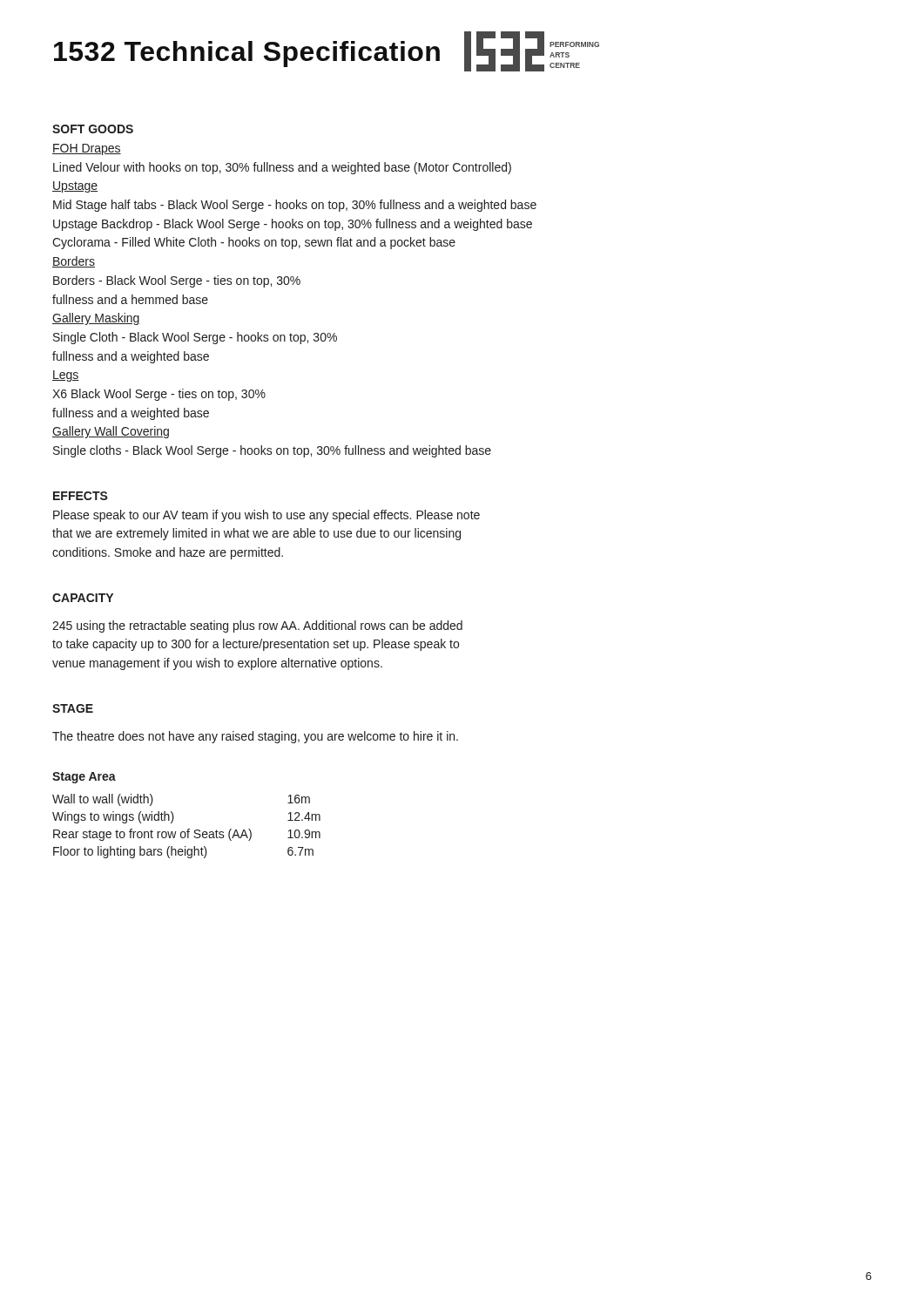This screenshot has height=1307, width=924.
Task: Find the text block that reads "The theatre does not have any"
Action: (256, 736)
